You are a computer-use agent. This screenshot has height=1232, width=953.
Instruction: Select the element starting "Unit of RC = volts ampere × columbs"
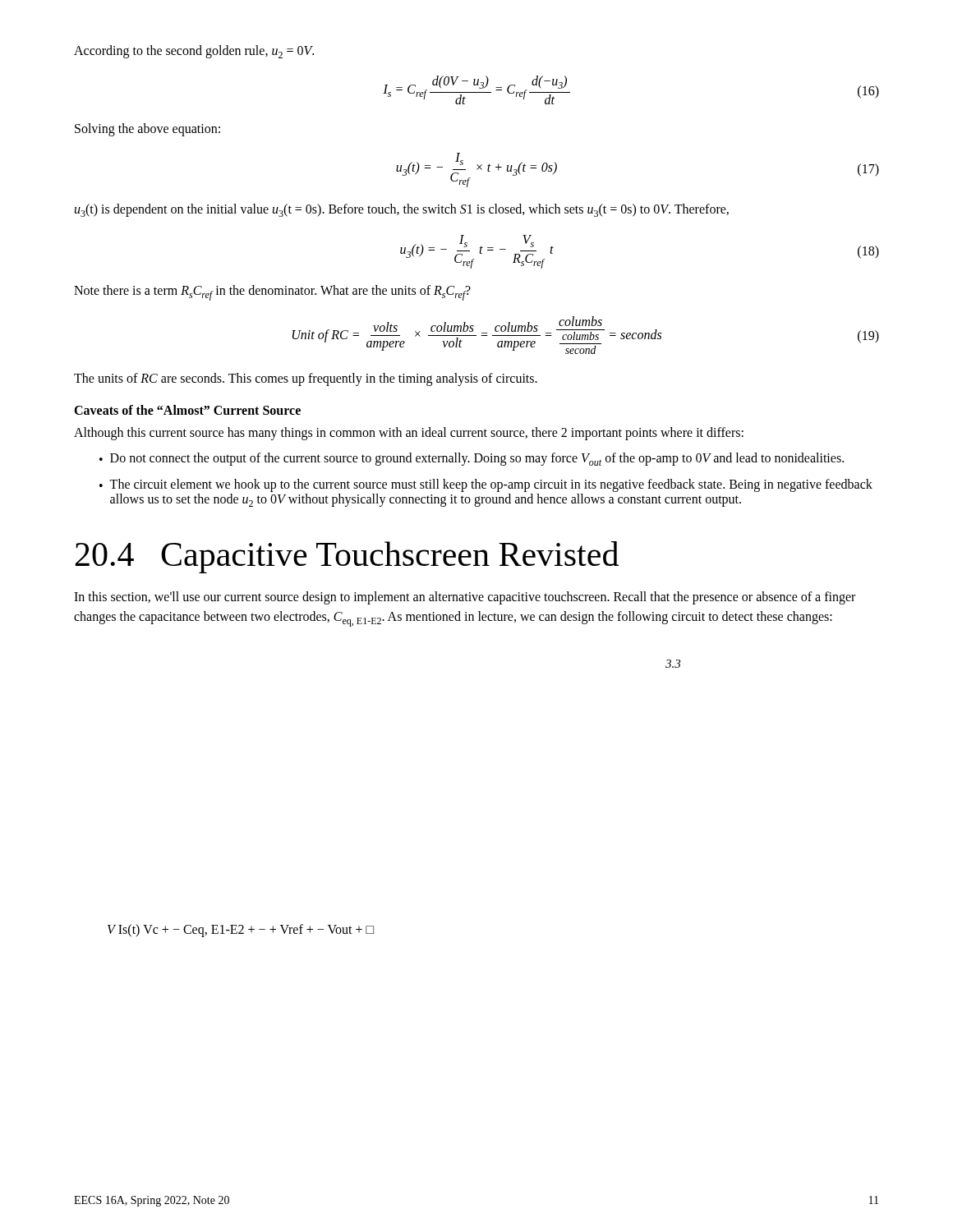point(585,336)
